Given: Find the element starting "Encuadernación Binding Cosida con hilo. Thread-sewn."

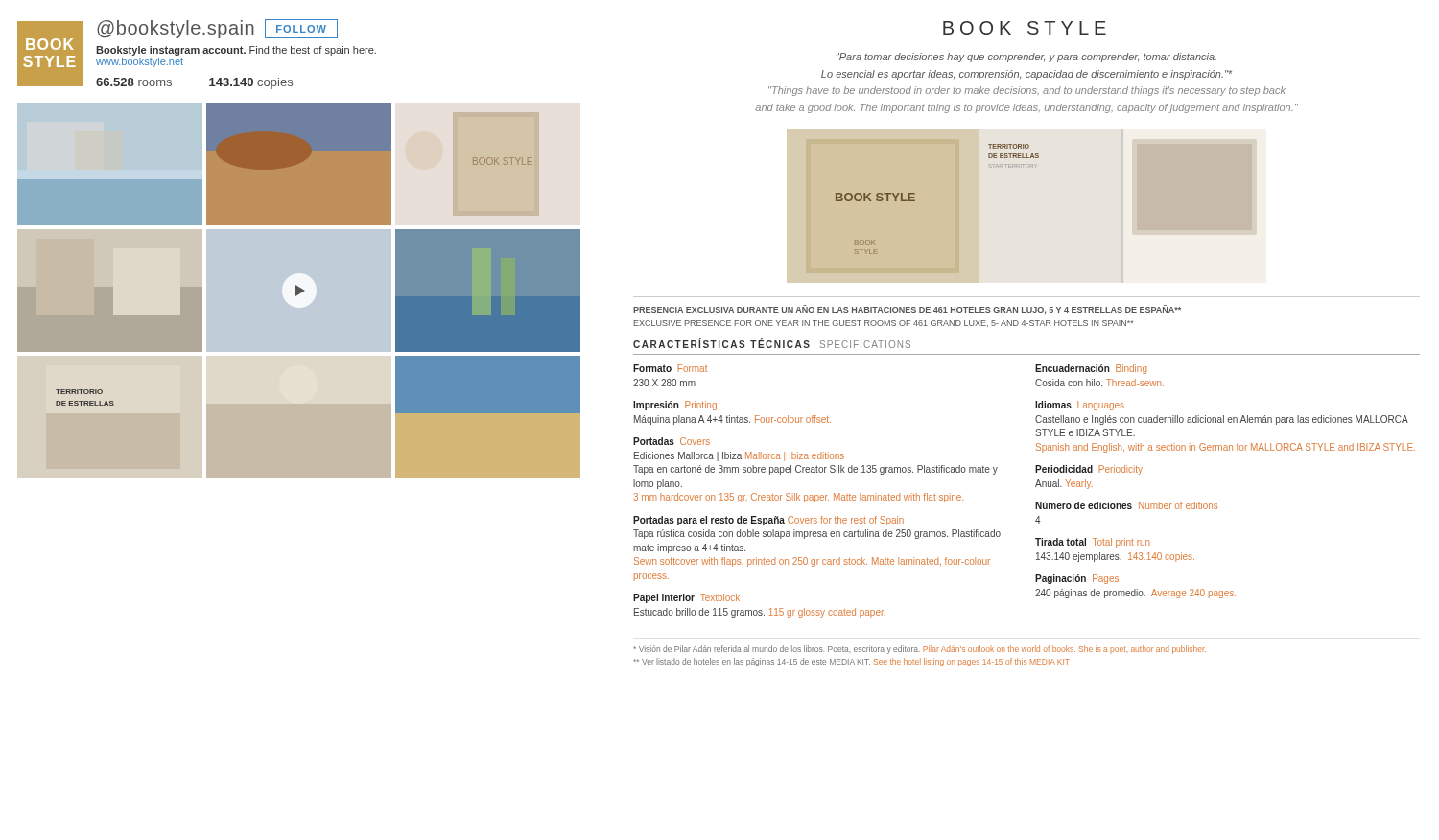Looking at the screenshot, I should pyautogui.click(x=1100, y=376).
